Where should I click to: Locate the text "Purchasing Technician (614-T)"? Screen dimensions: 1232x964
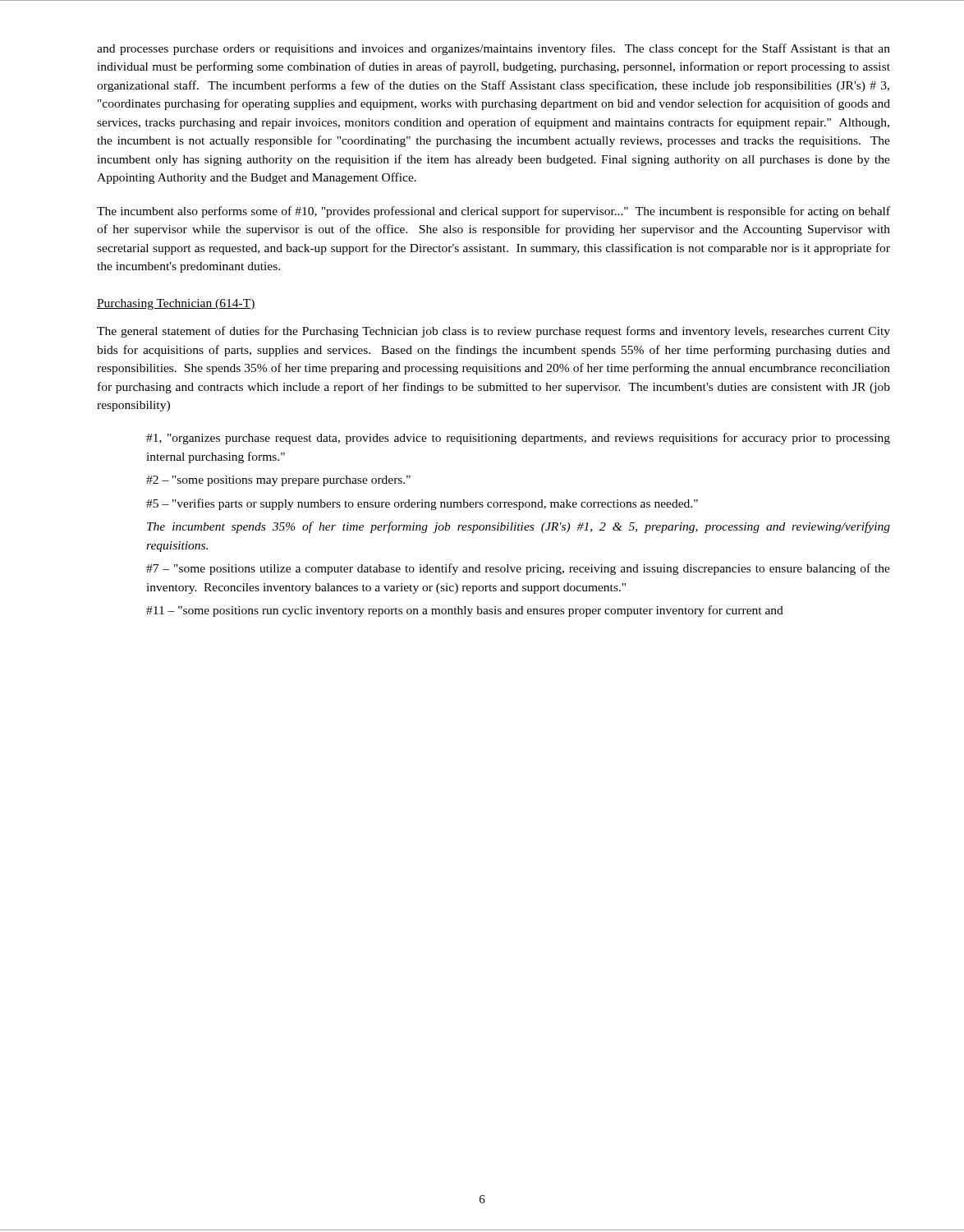[176, 302]
